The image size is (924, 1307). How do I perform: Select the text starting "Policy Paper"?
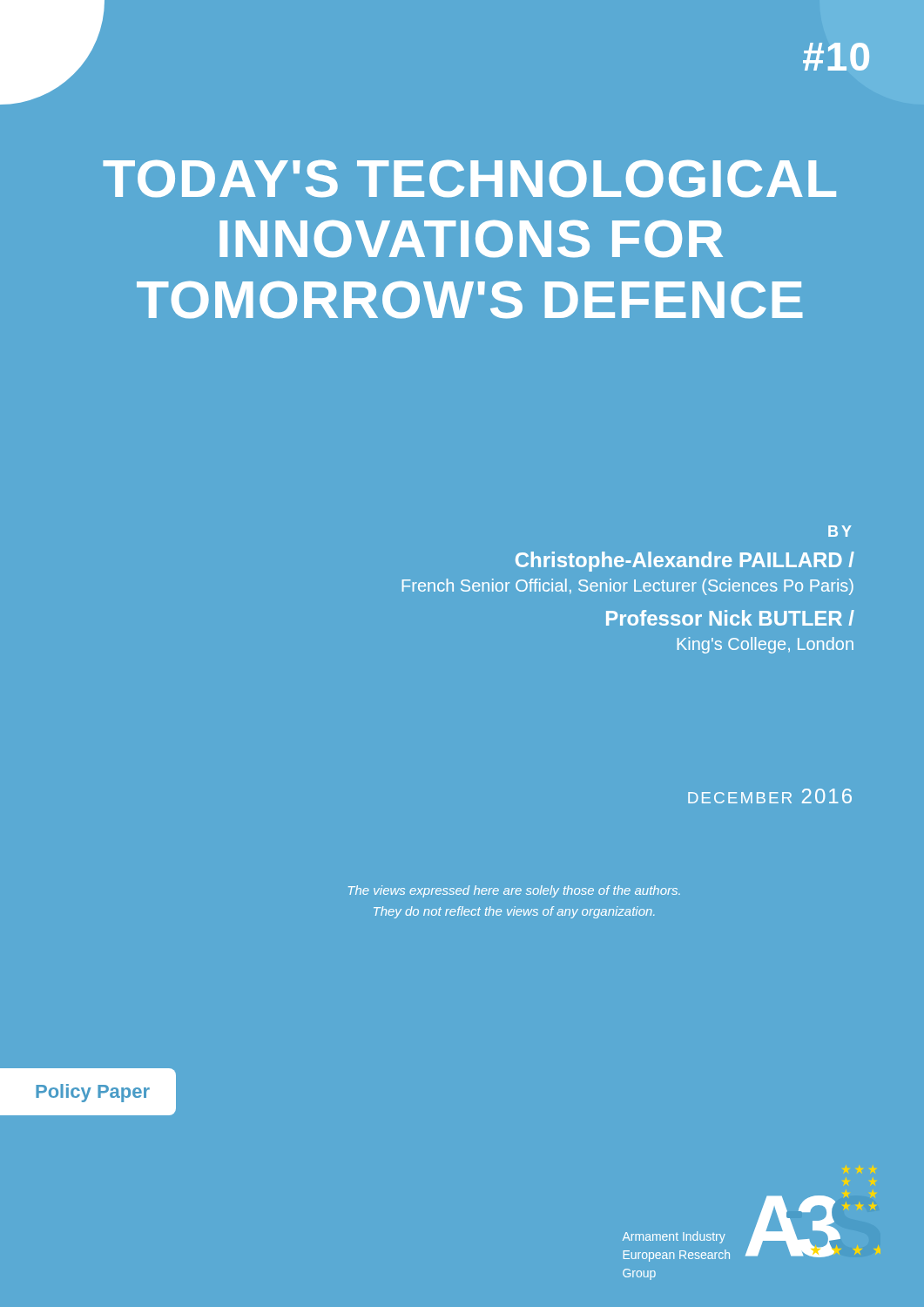tap(92, 1091)
